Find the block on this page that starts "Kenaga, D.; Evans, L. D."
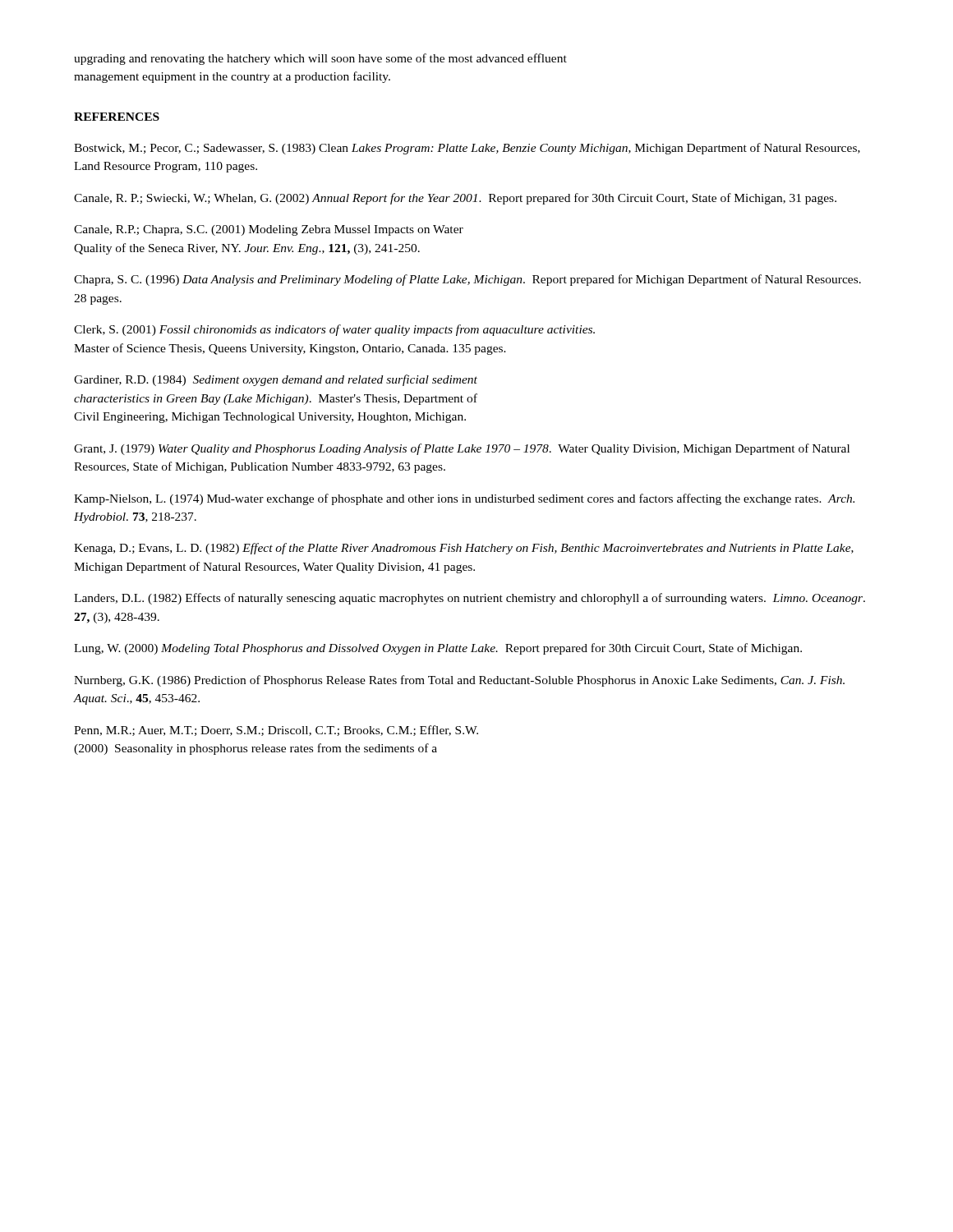The image size is (953, 1232). point(464,557)
